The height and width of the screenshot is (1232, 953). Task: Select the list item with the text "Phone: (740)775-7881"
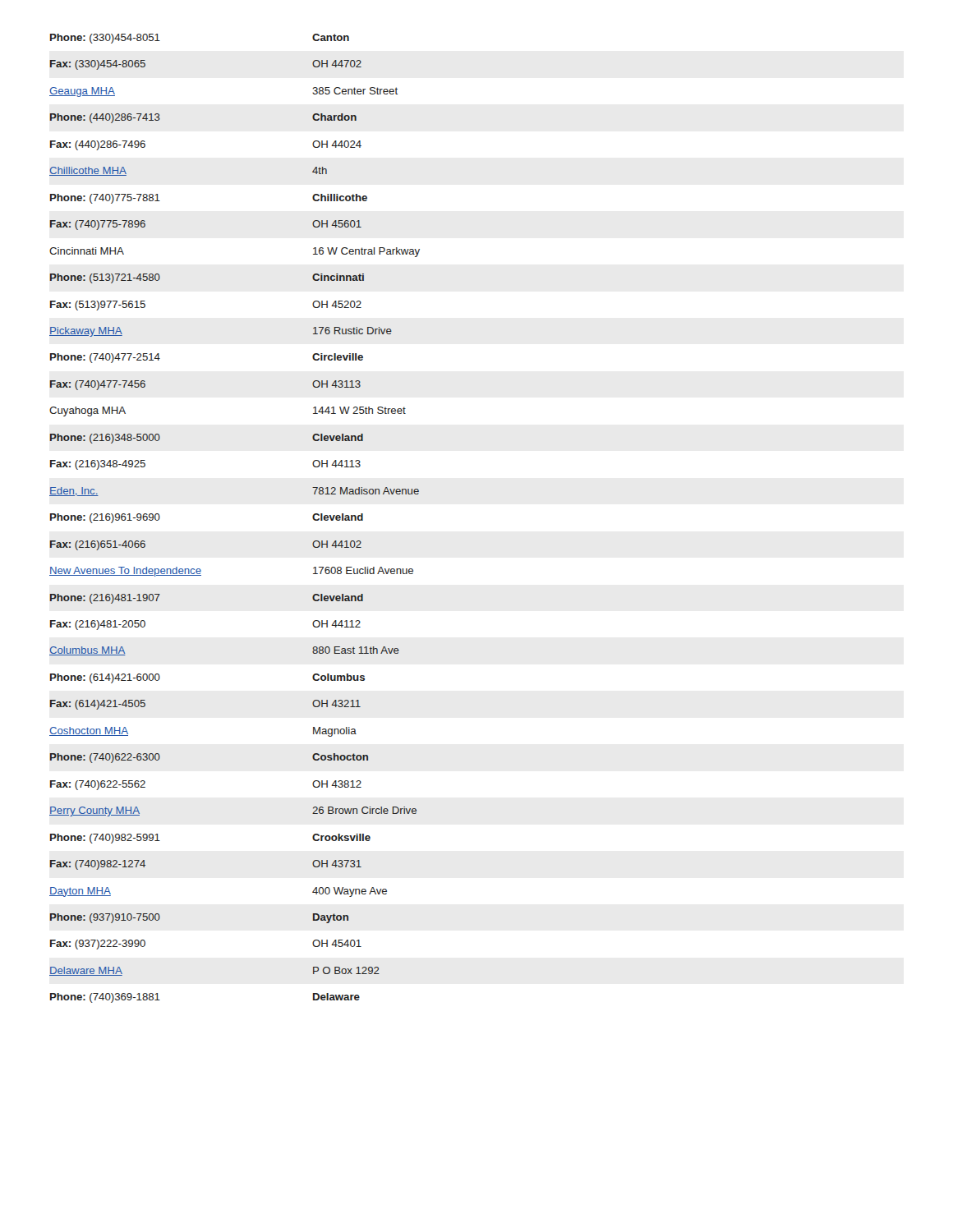tap(105, 197)
